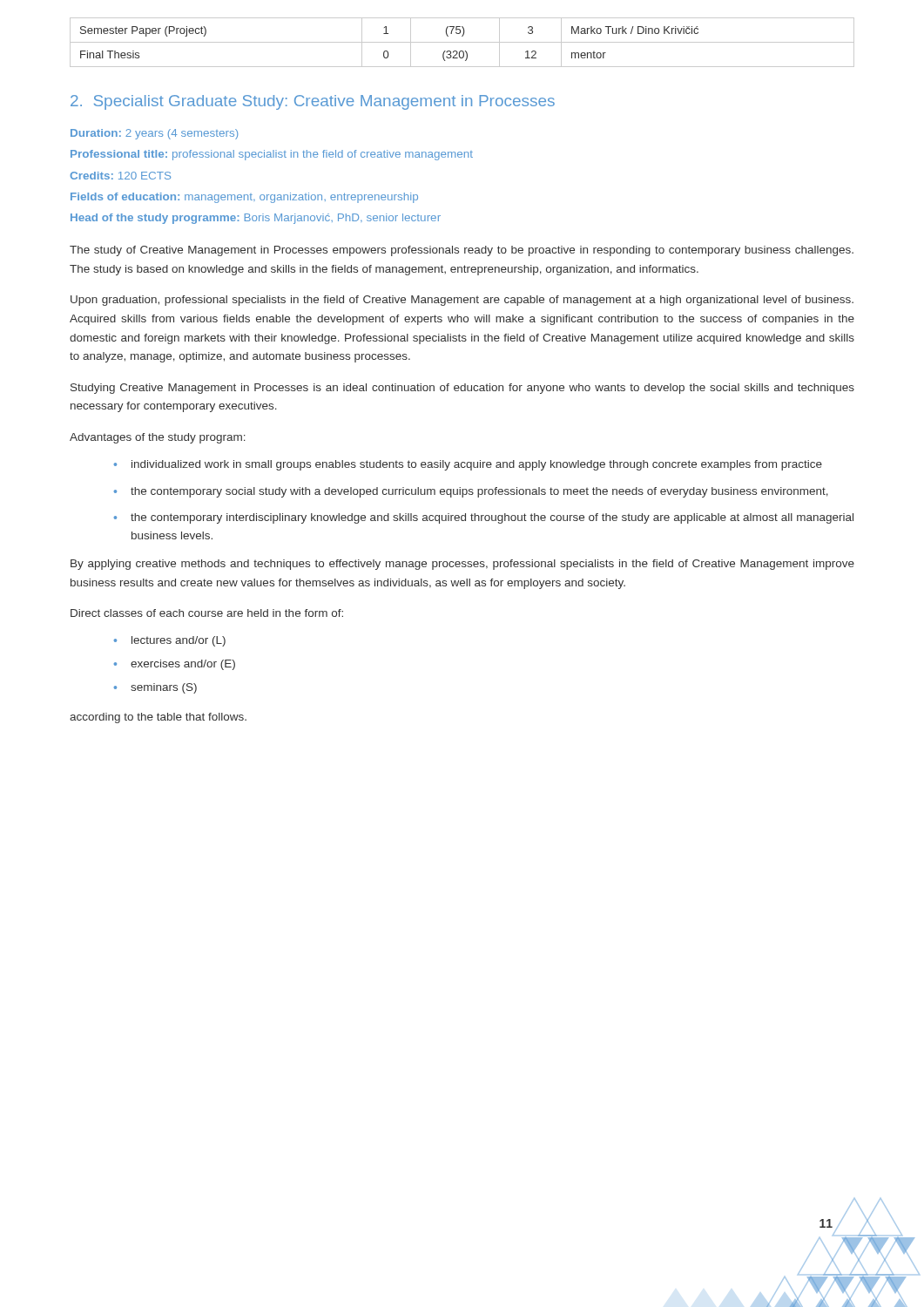This screenshot has height=1307, width=924.
Task: Where is the passage that starts "By applying creative methods"?
Action: [x=462, y=573]
